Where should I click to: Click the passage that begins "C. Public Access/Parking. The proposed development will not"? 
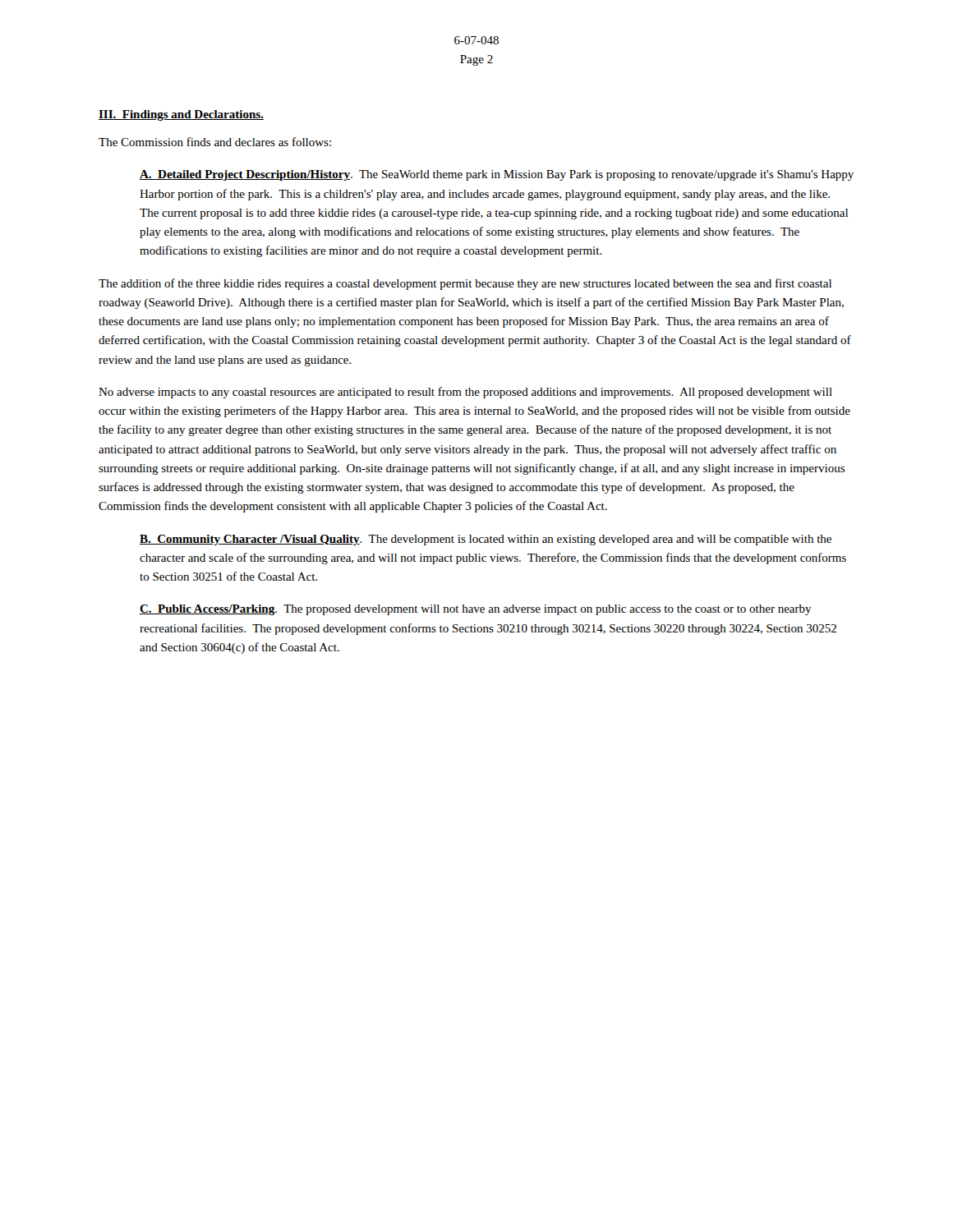488,628
